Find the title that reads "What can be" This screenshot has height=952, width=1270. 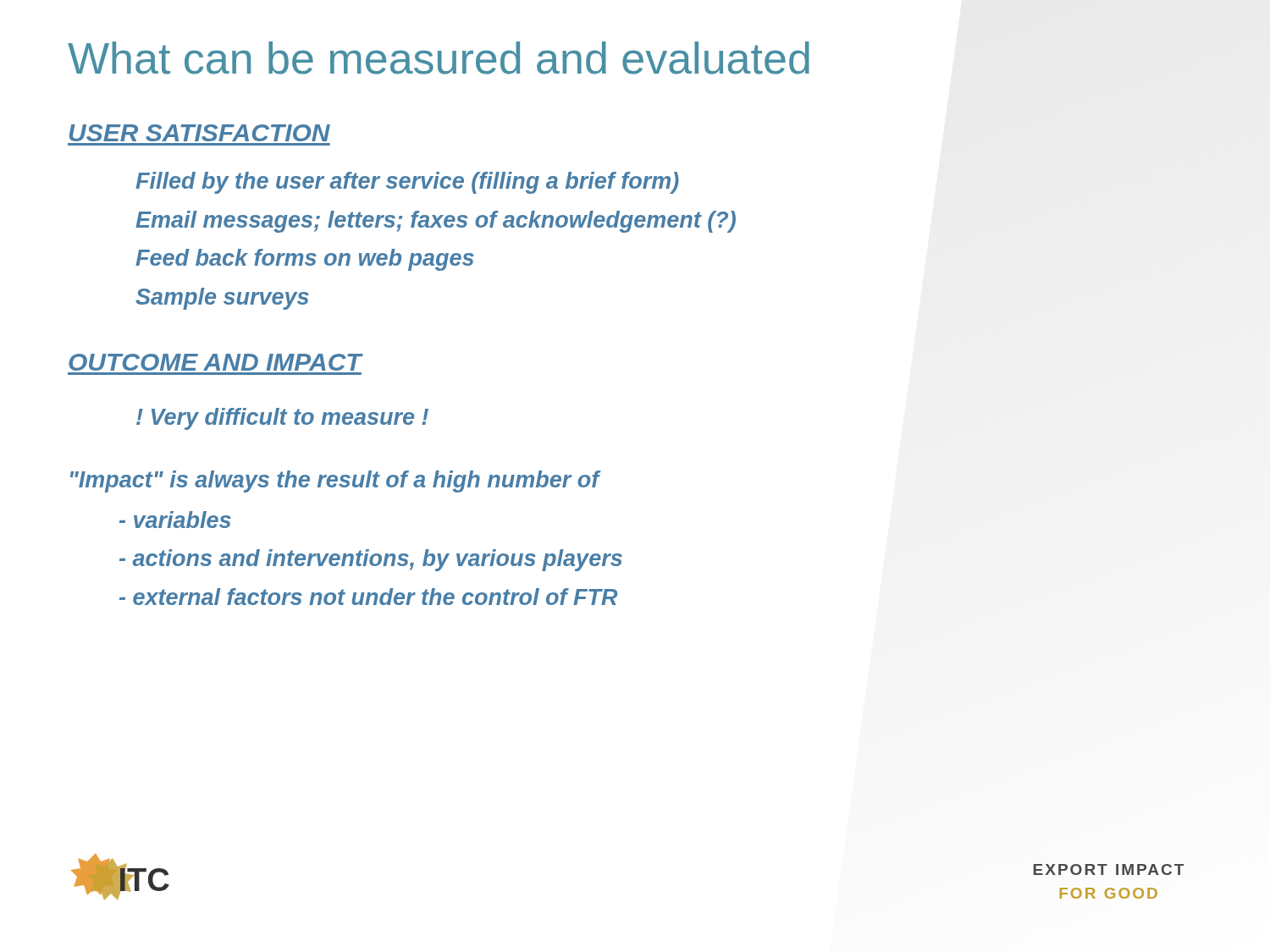point(635,59)
